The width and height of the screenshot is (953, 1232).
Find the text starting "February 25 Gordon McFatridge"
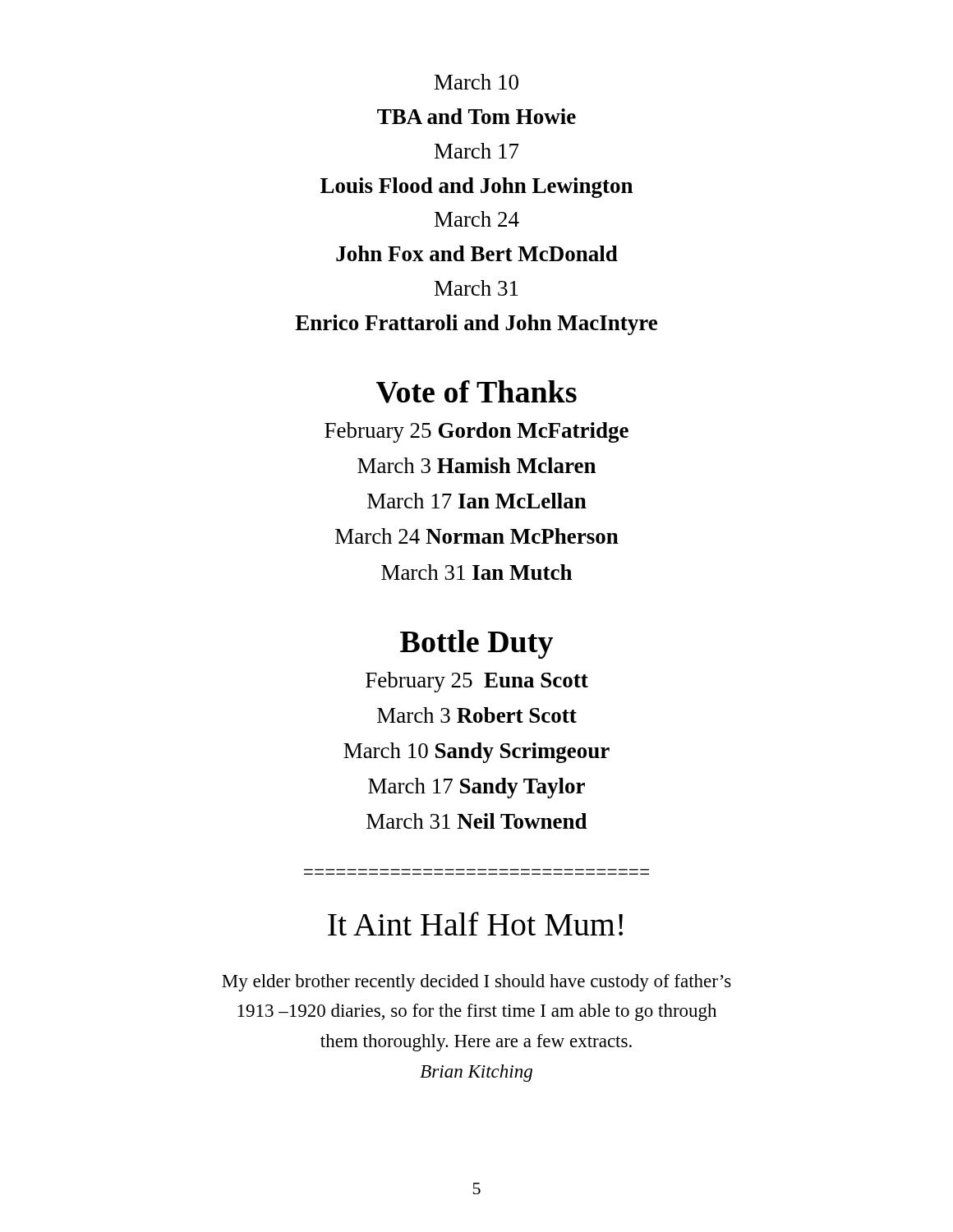(476, 430)
